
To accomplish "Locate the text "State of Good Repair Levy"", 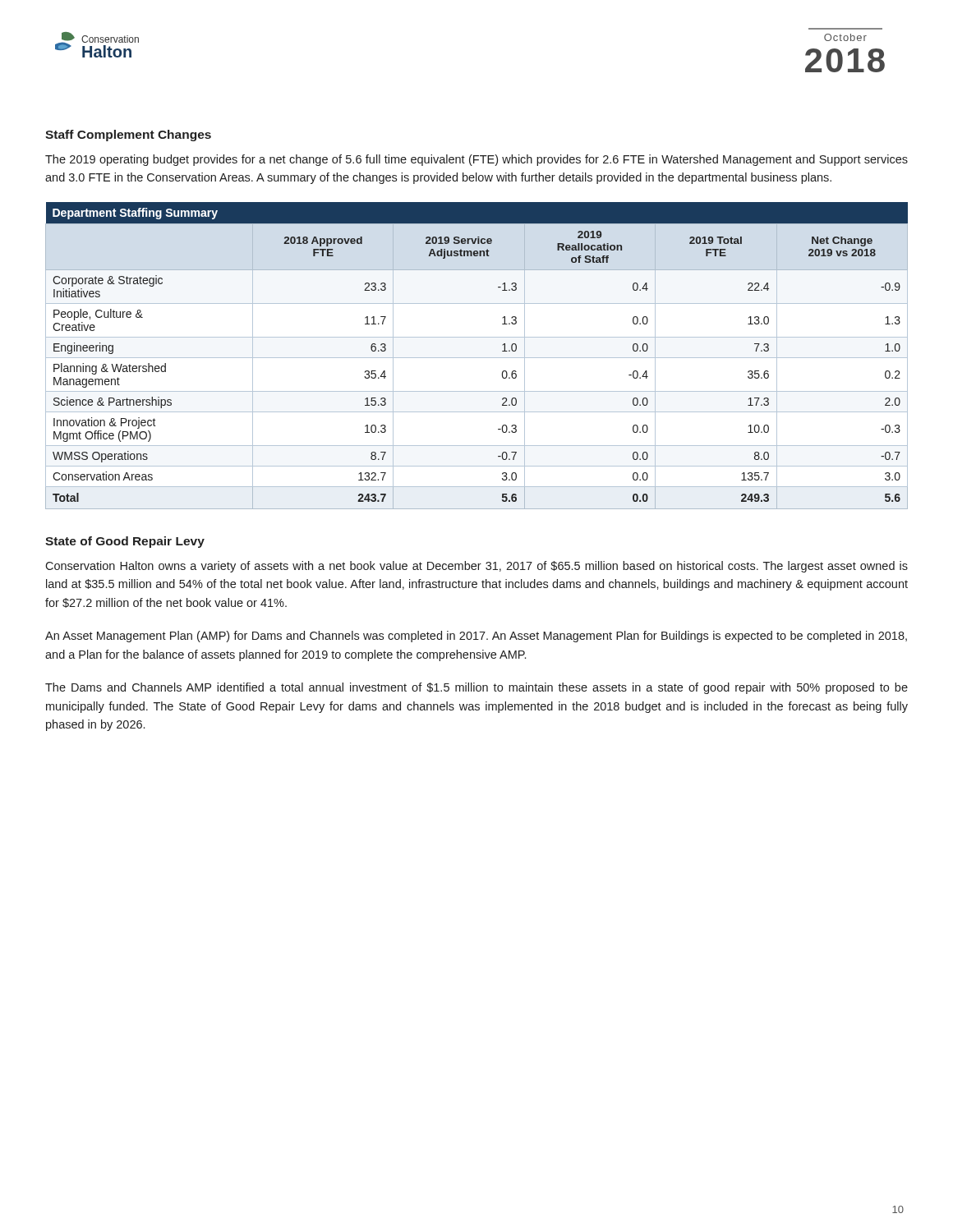I will [125, 541].
